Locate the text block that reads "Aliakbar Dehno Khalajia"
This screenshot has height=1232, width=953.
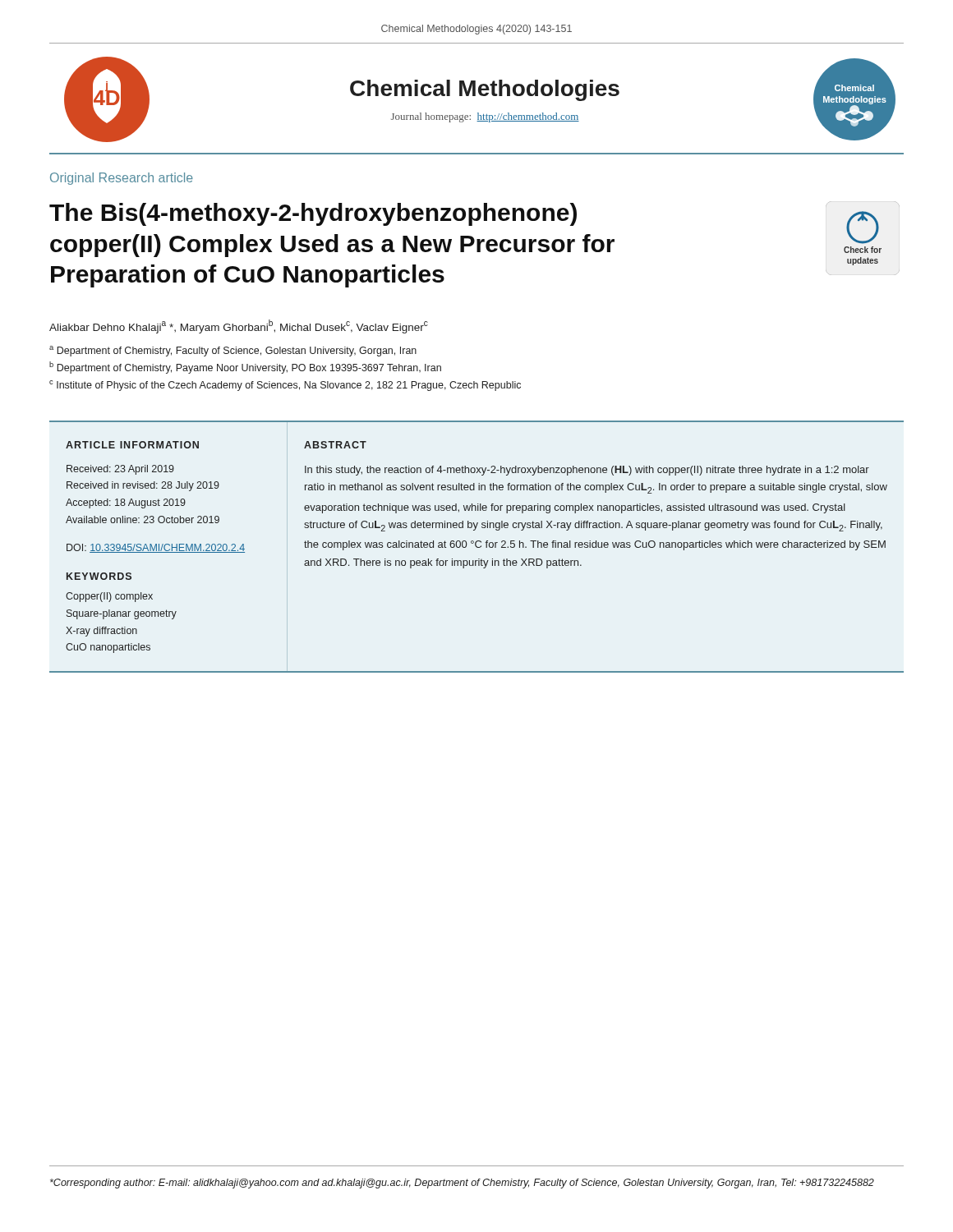pyautogui.click(x=239, y=326)
